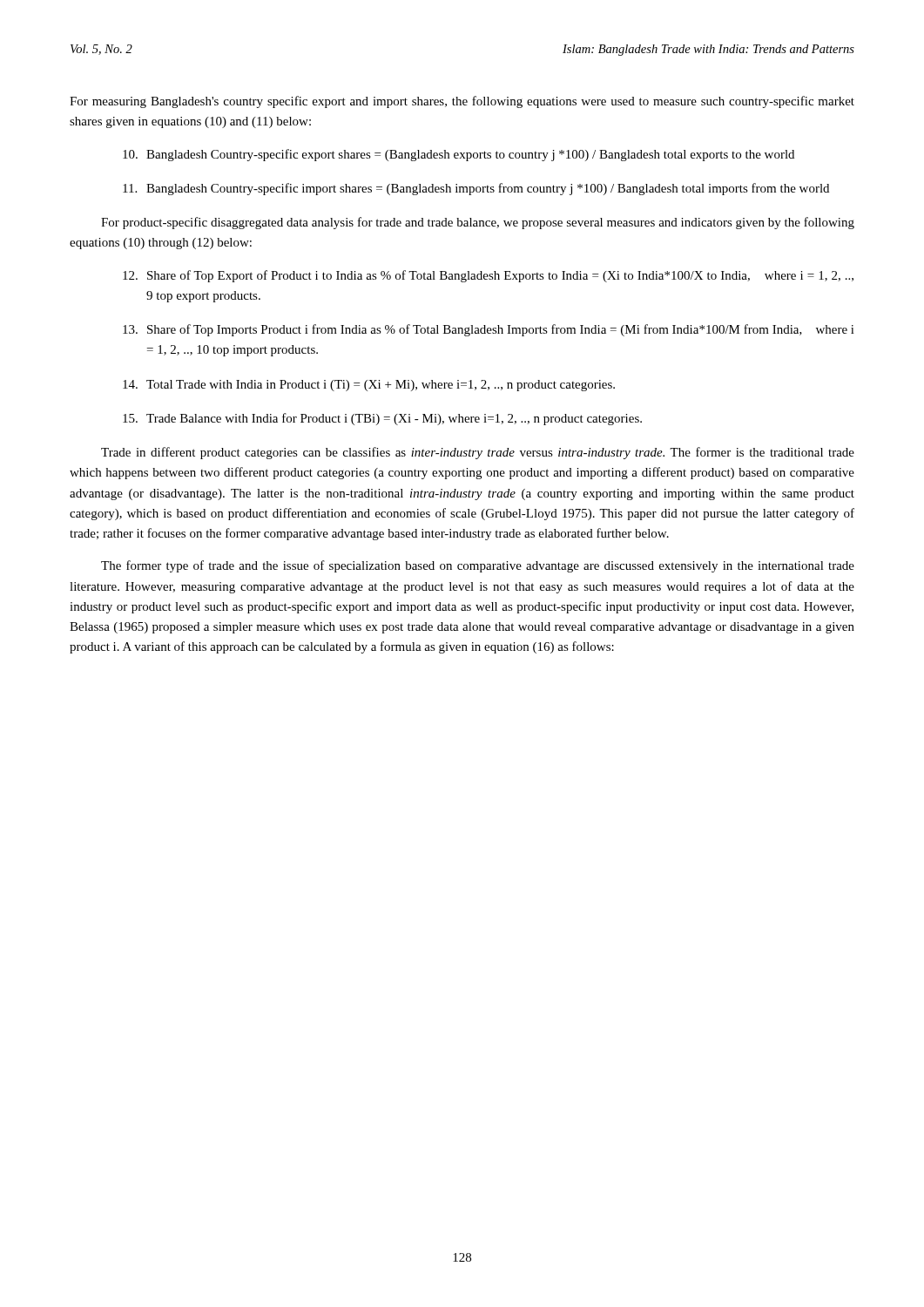Locate the text block starting "11. Bangladesh Country-specific import shares = (Bangladesh"
Viewport: 924px width, 1307px height.
point(488,189)
